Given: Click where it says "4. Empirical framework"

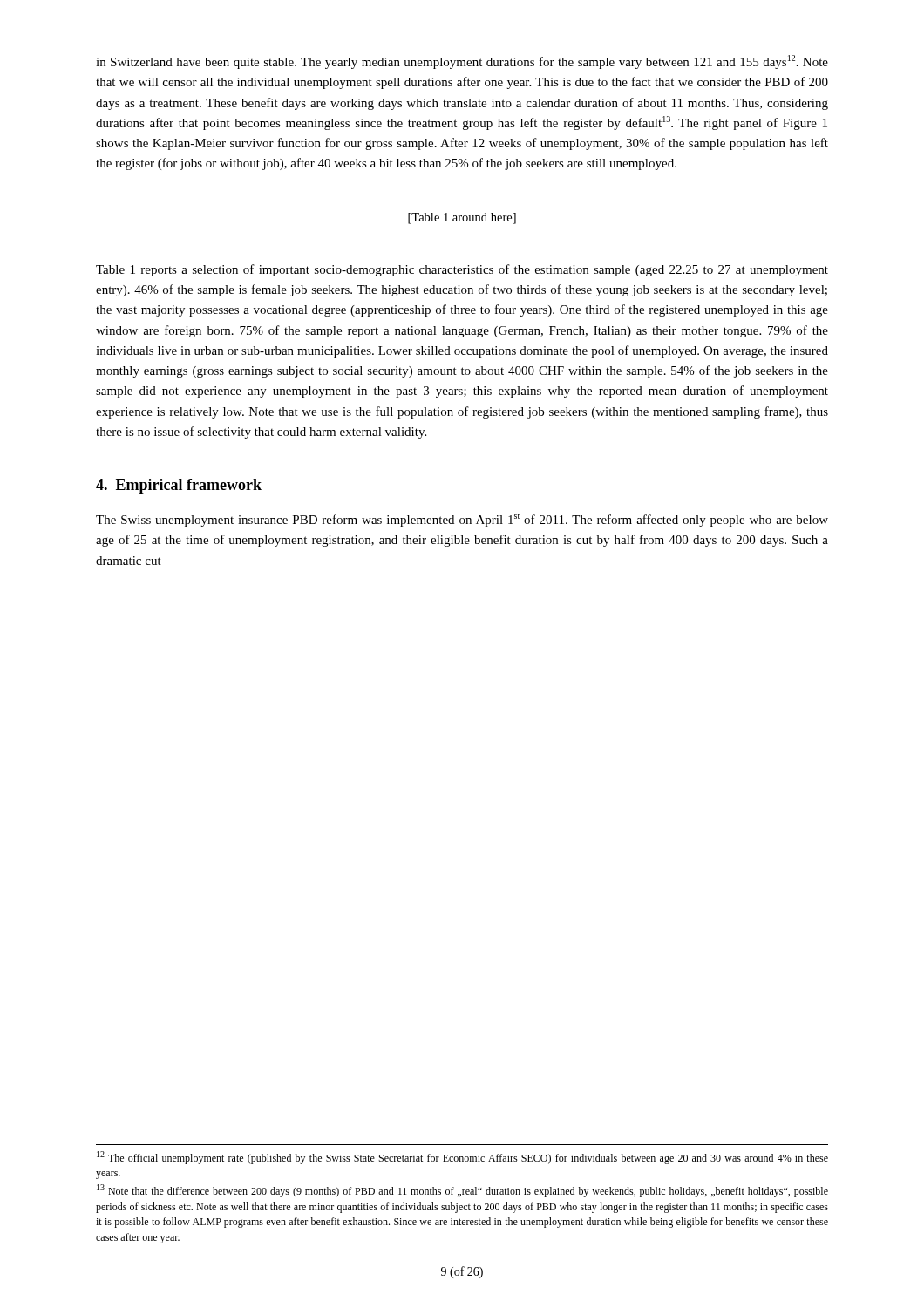Looking at the screenshot, I should (179, 485).
